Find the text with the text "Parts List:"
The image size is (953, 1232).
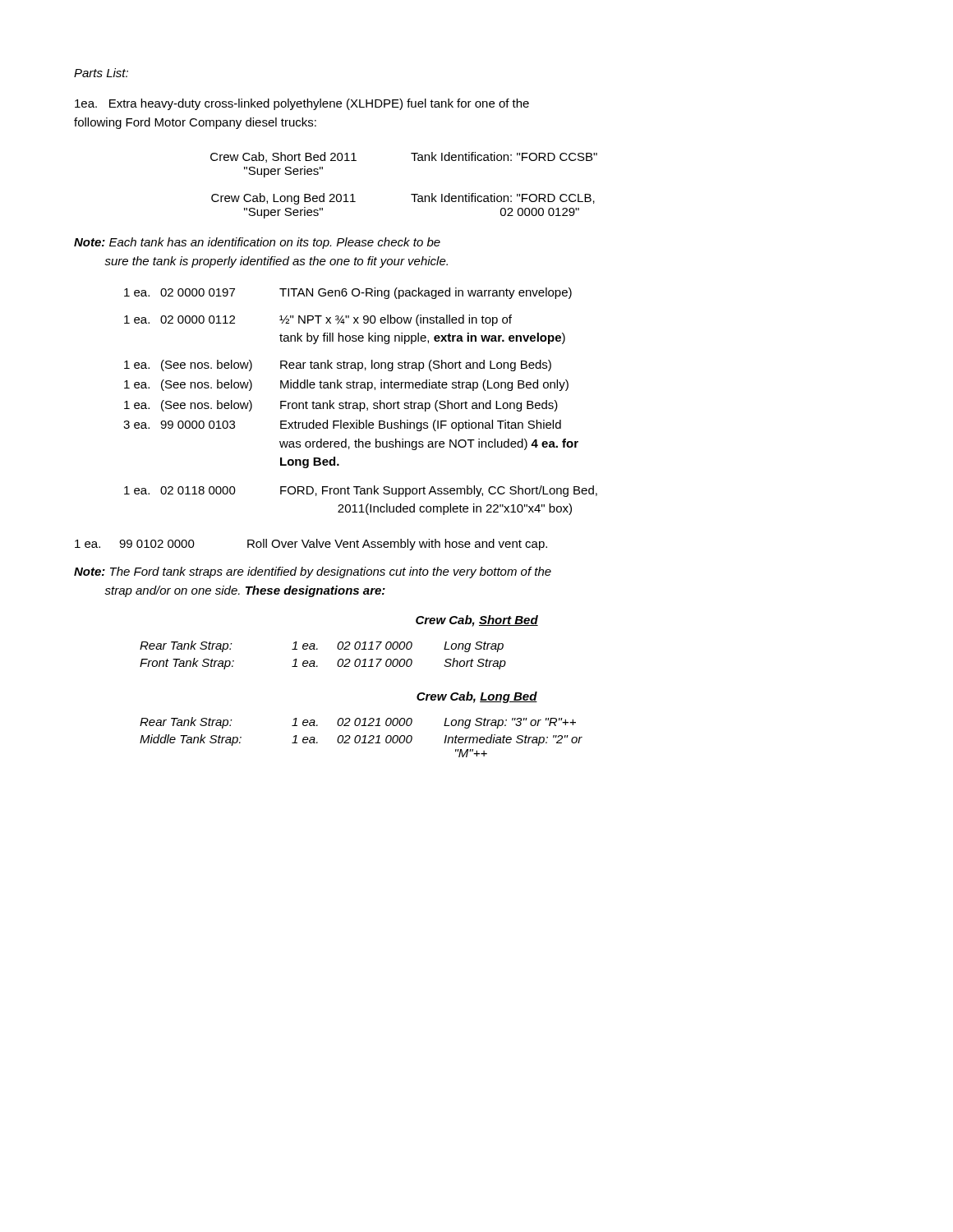click(101, 73)
